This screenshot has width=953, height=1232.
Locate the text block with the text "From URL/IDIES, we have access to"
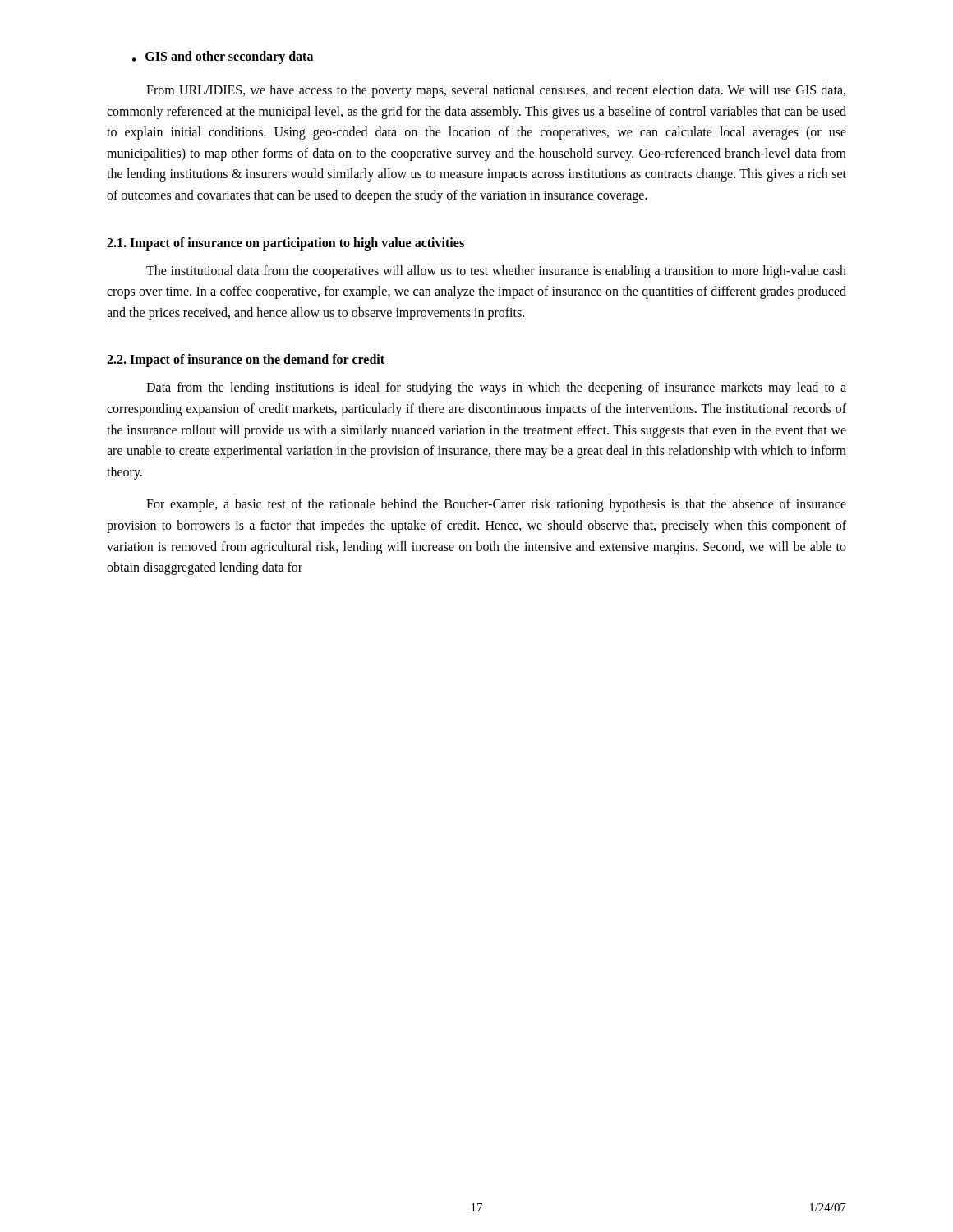point(476,143)
